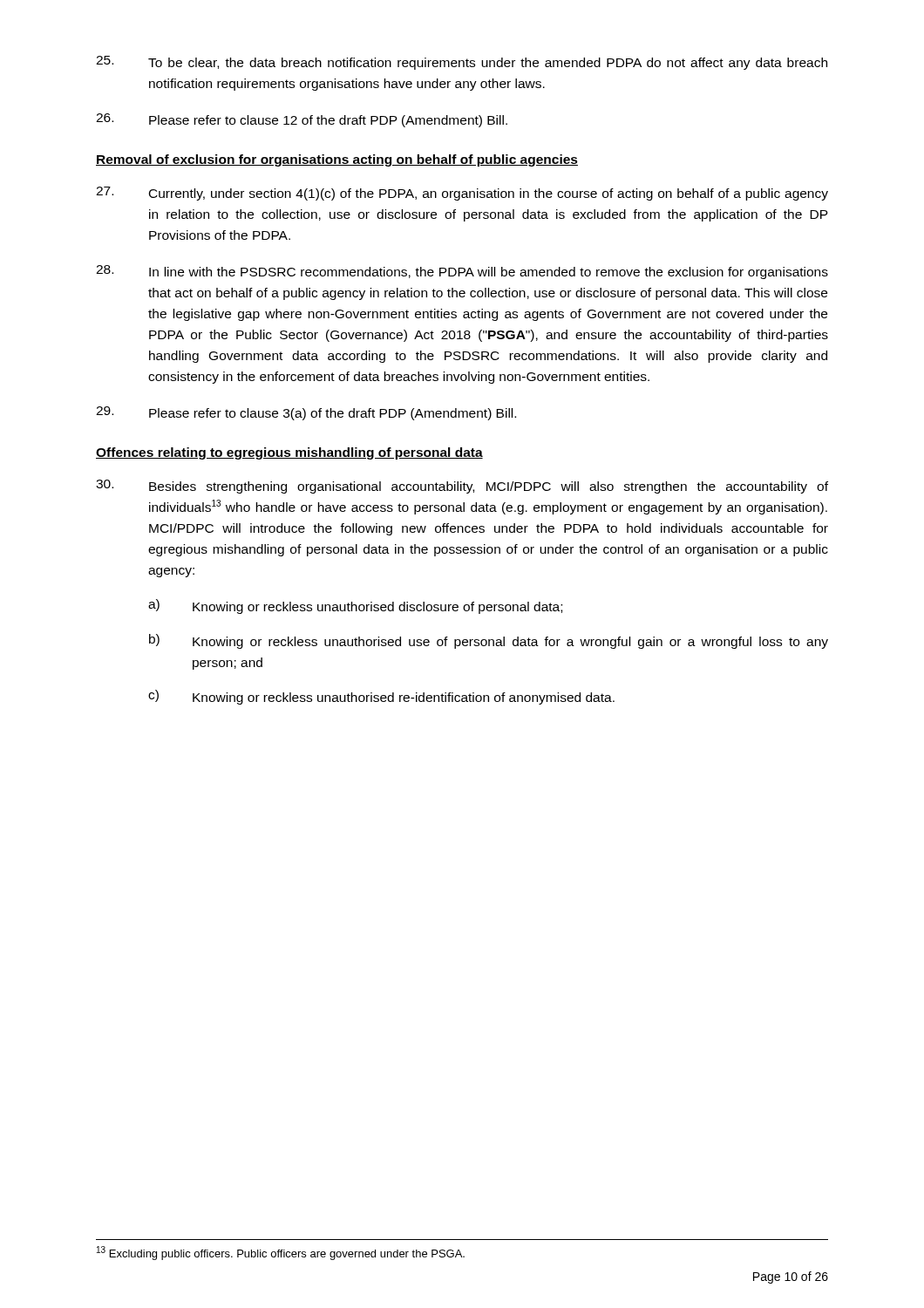The height and width of the screenshot is (1308, 924).
Task: Where is the section header that starts "Removal of exclusion for organisations acting"?
Action: (x=337, y=159)
